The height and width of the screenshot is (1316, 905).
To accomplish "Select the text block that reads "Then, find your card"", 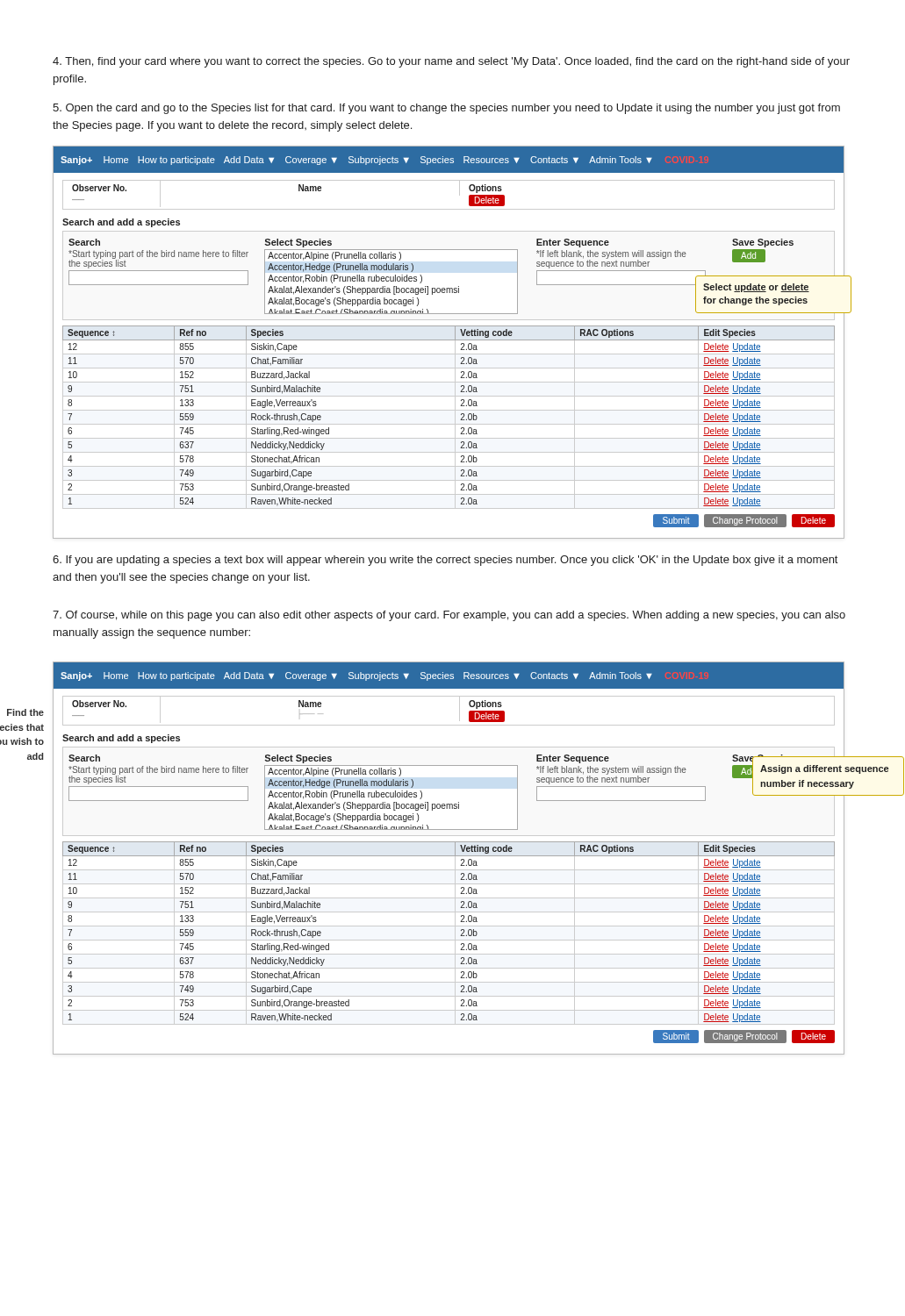I will pyautogui.click(x=452, y=70).
